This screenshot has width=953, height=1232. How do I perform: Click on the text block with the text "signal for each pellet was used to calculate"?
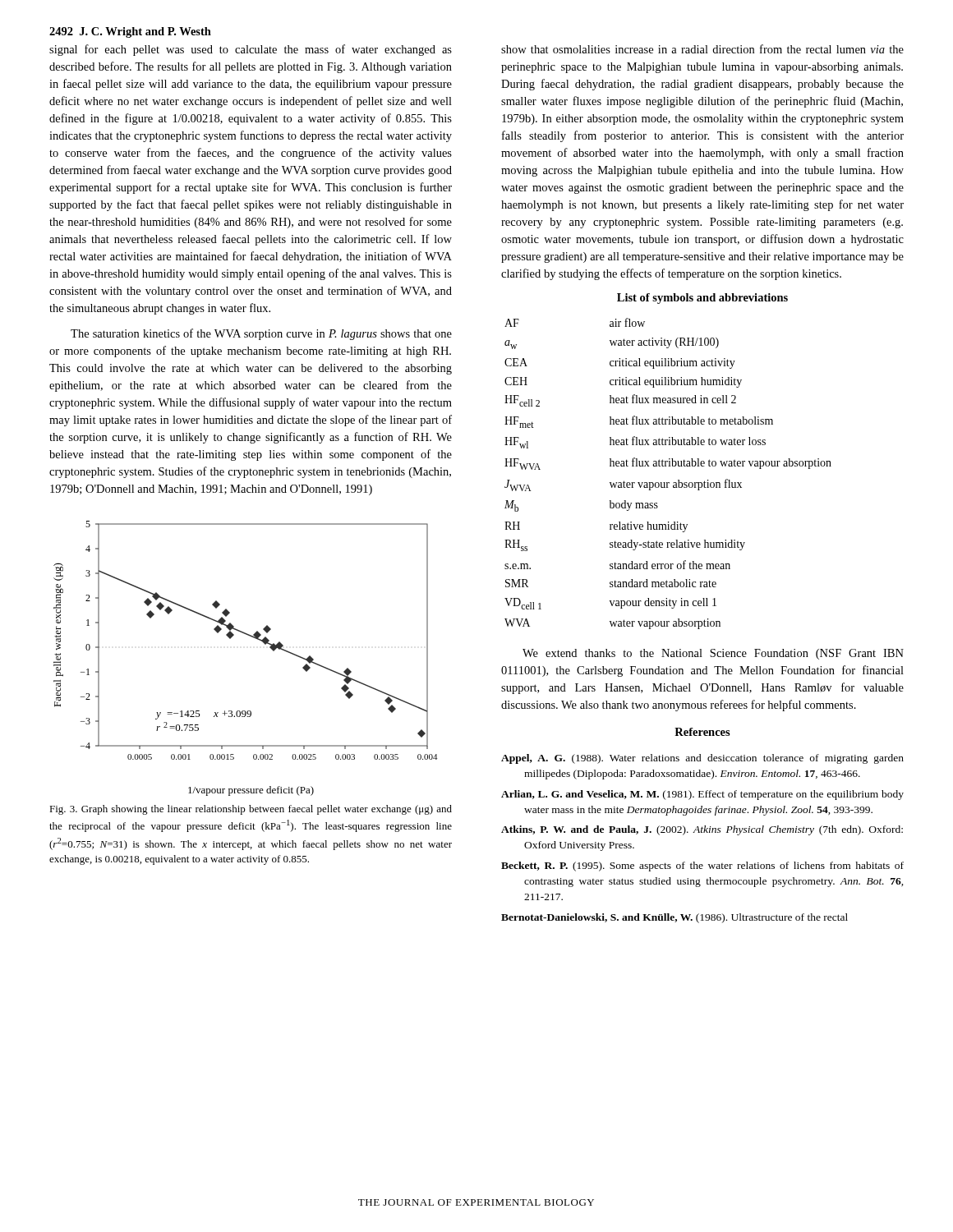click(251, 179)
